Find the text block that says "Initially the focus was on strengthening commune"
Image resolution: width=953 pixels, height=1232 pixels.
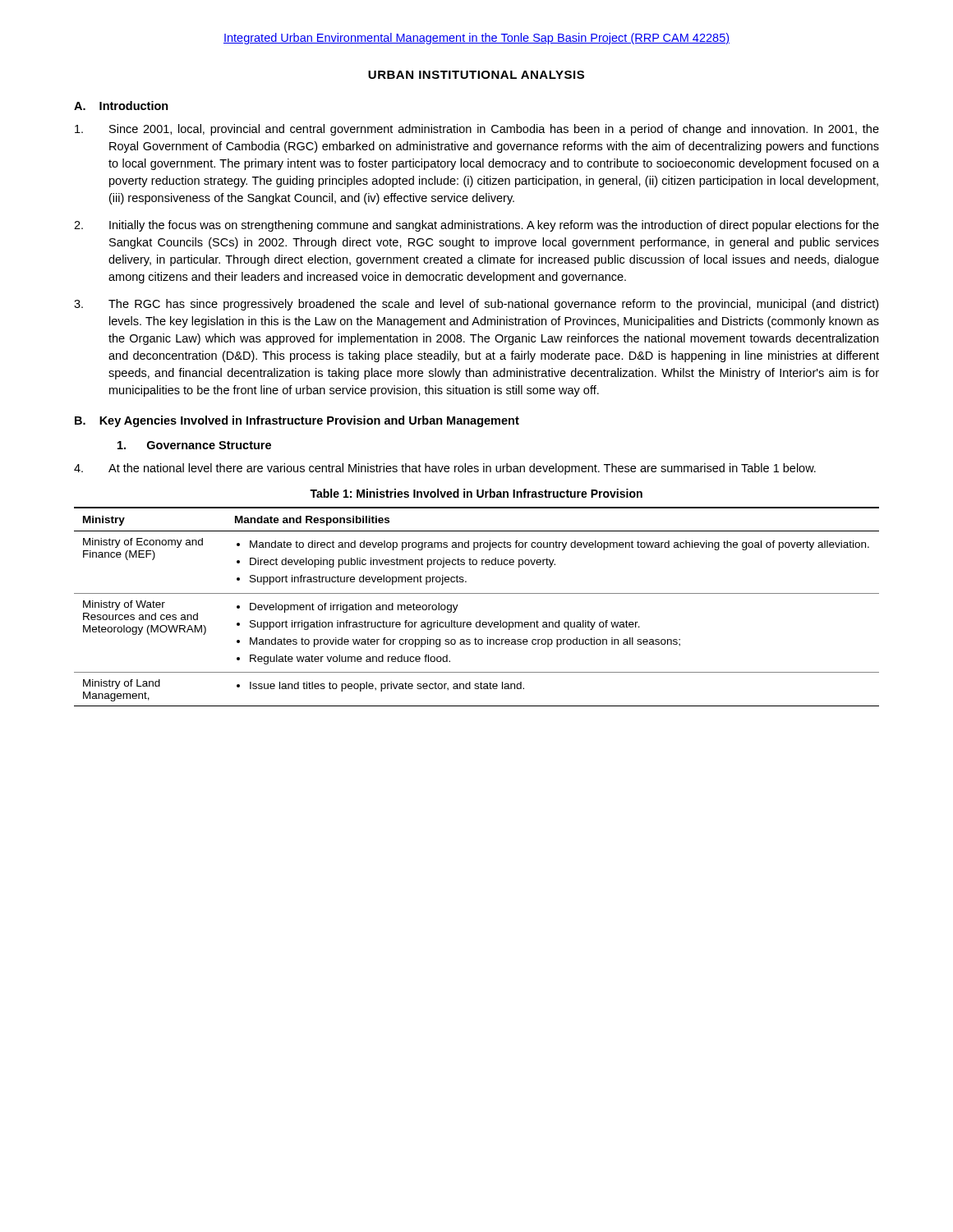pyautogui.click(x=476, y=251)
